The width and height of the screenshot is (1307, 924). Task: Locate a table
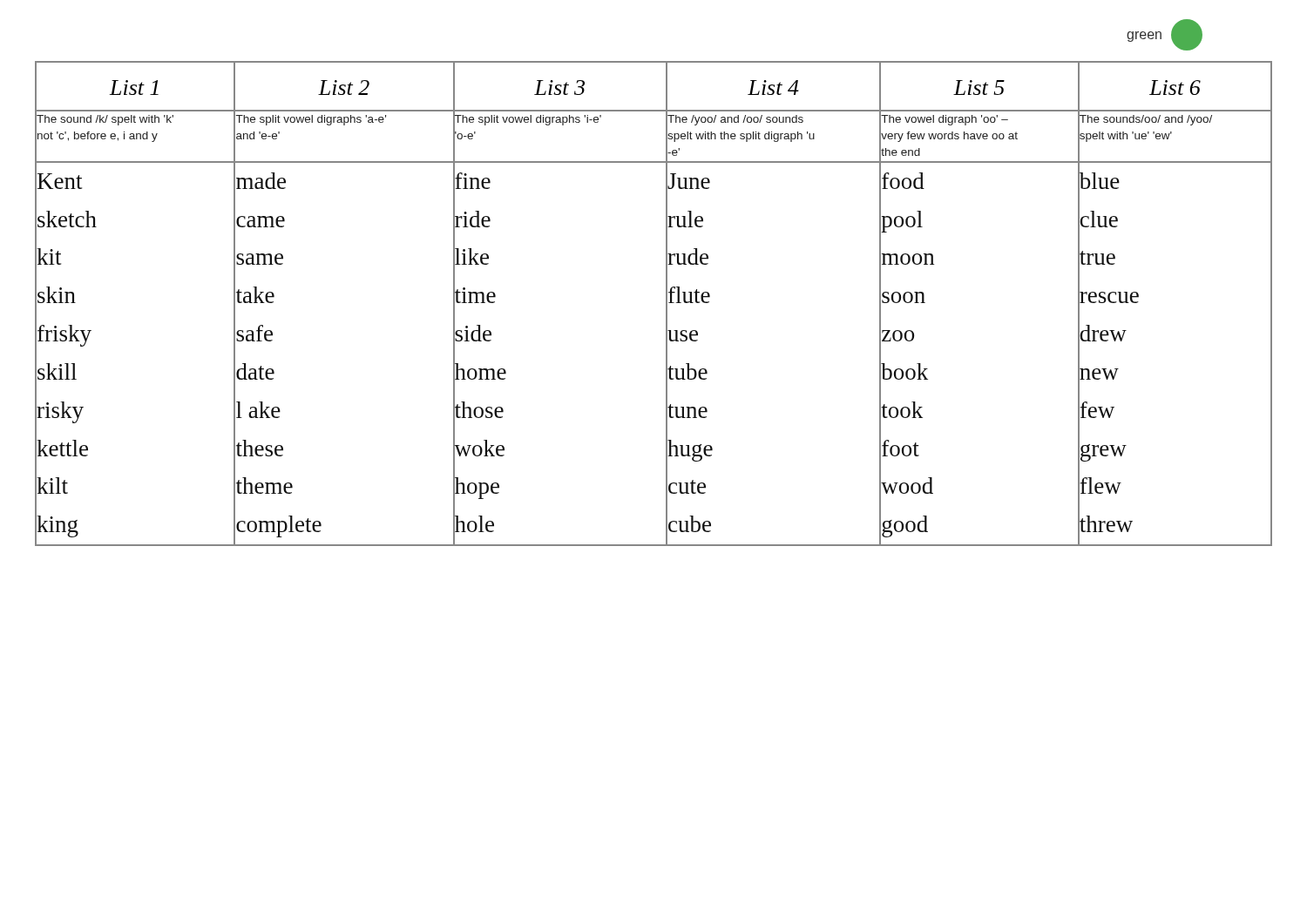pos(654,304)
